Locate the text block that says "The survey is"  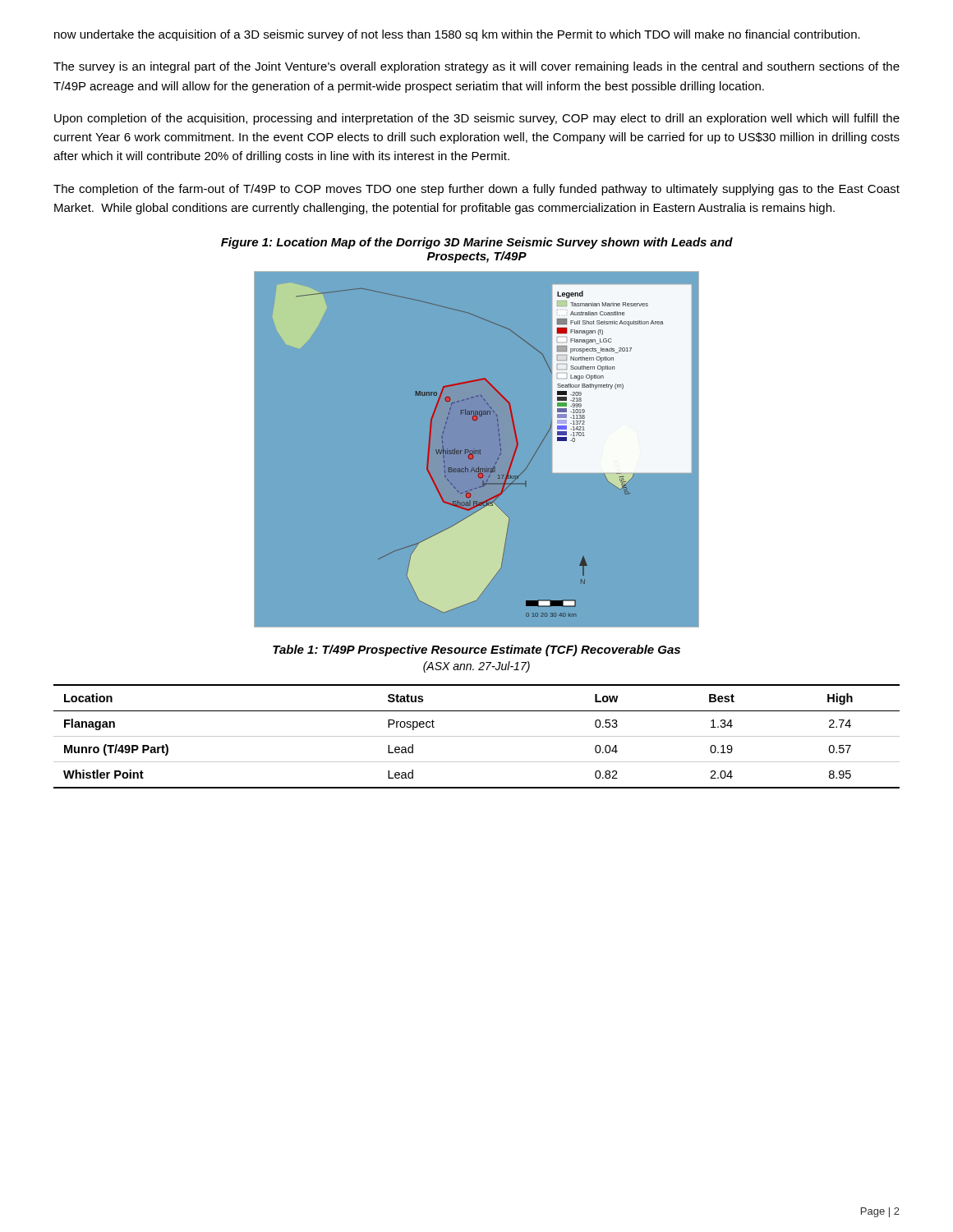(x=476, y=76)
